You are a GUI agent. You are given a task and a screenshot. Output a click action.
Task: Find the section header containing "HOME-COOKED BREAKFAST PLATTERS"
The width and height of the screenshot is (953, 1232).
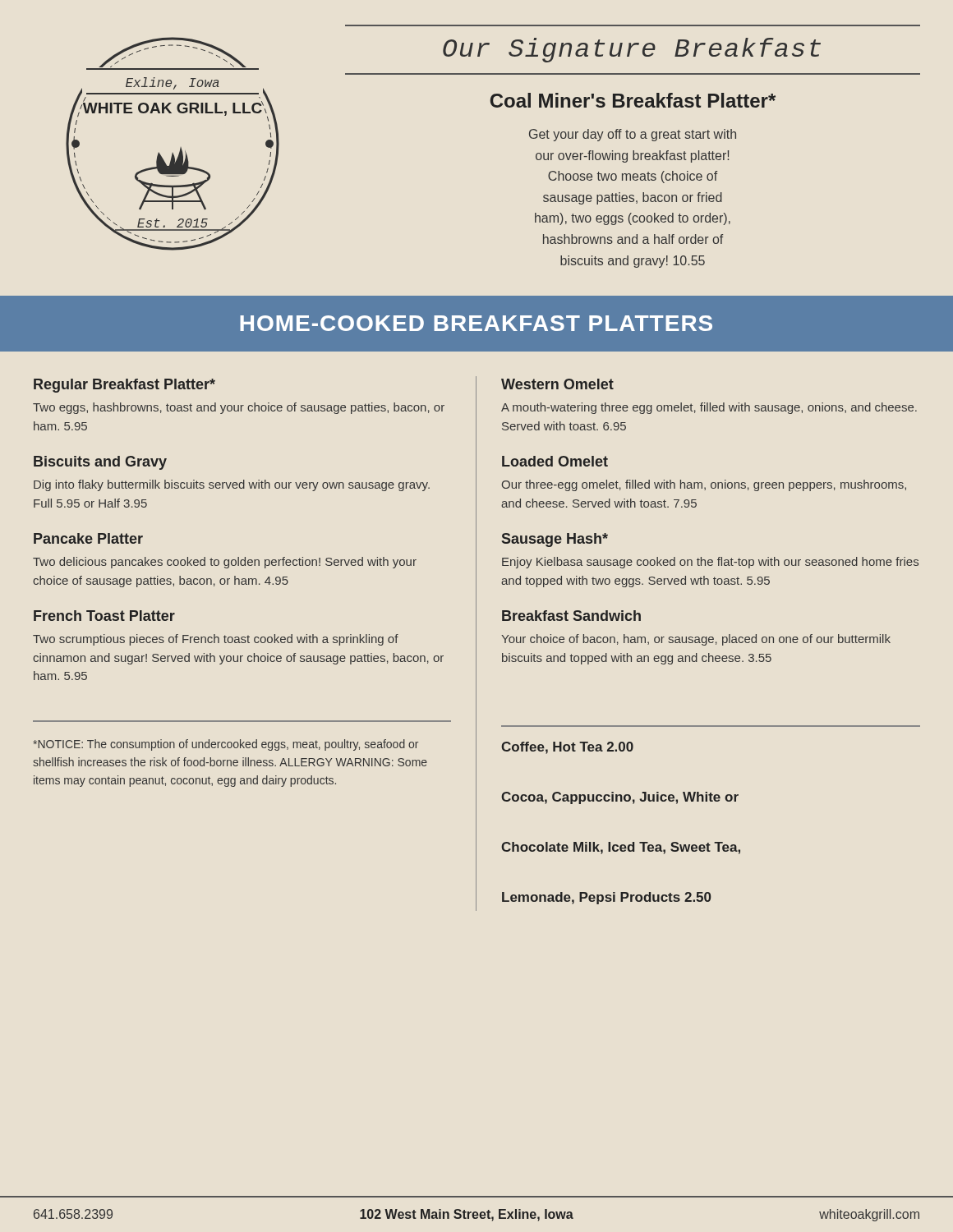coord(476,323)
